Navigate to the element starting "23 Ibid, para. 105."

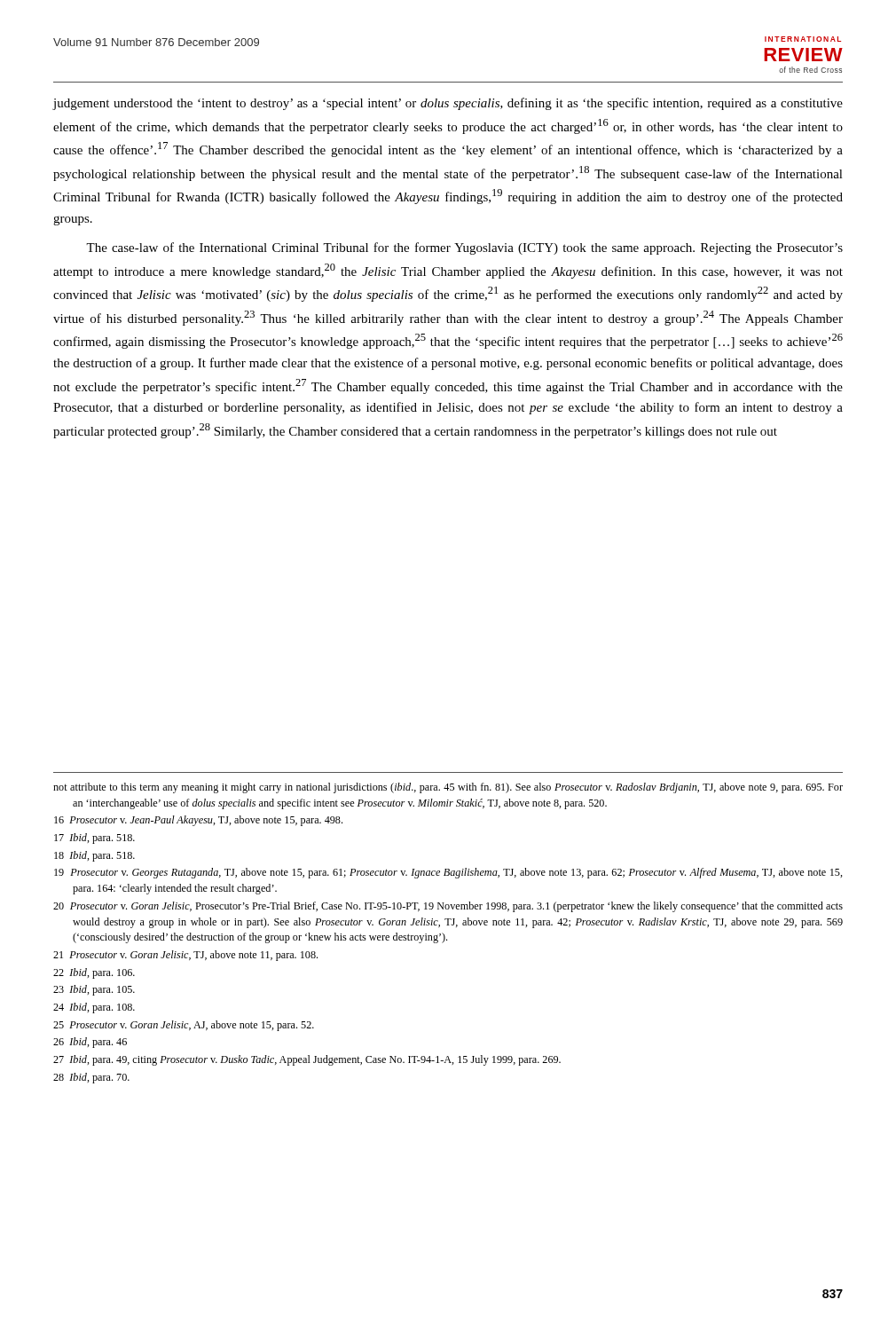94,990
